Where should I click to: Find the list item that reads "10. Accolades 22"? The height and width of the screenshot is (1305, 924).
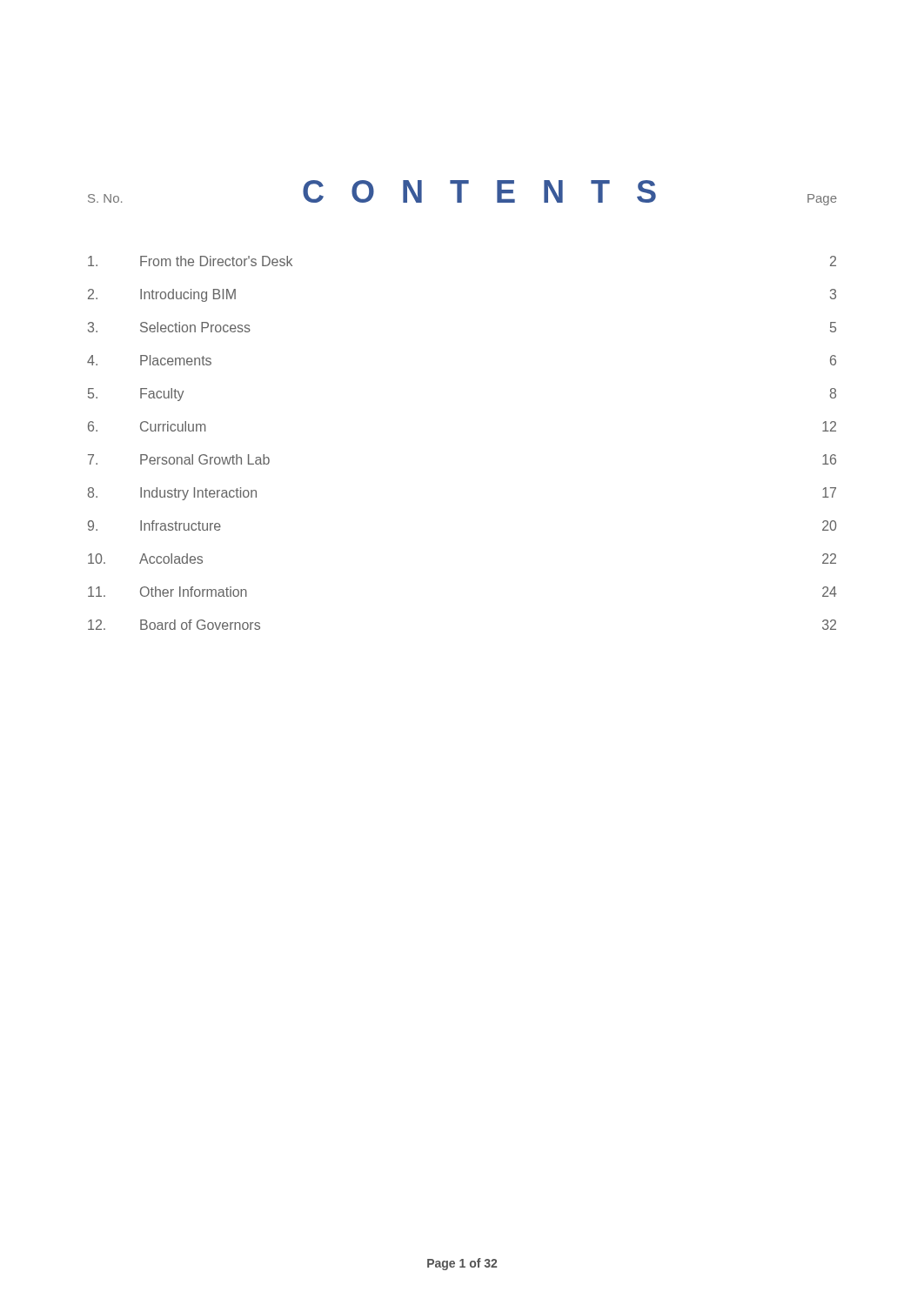click(x=171, y=558)
